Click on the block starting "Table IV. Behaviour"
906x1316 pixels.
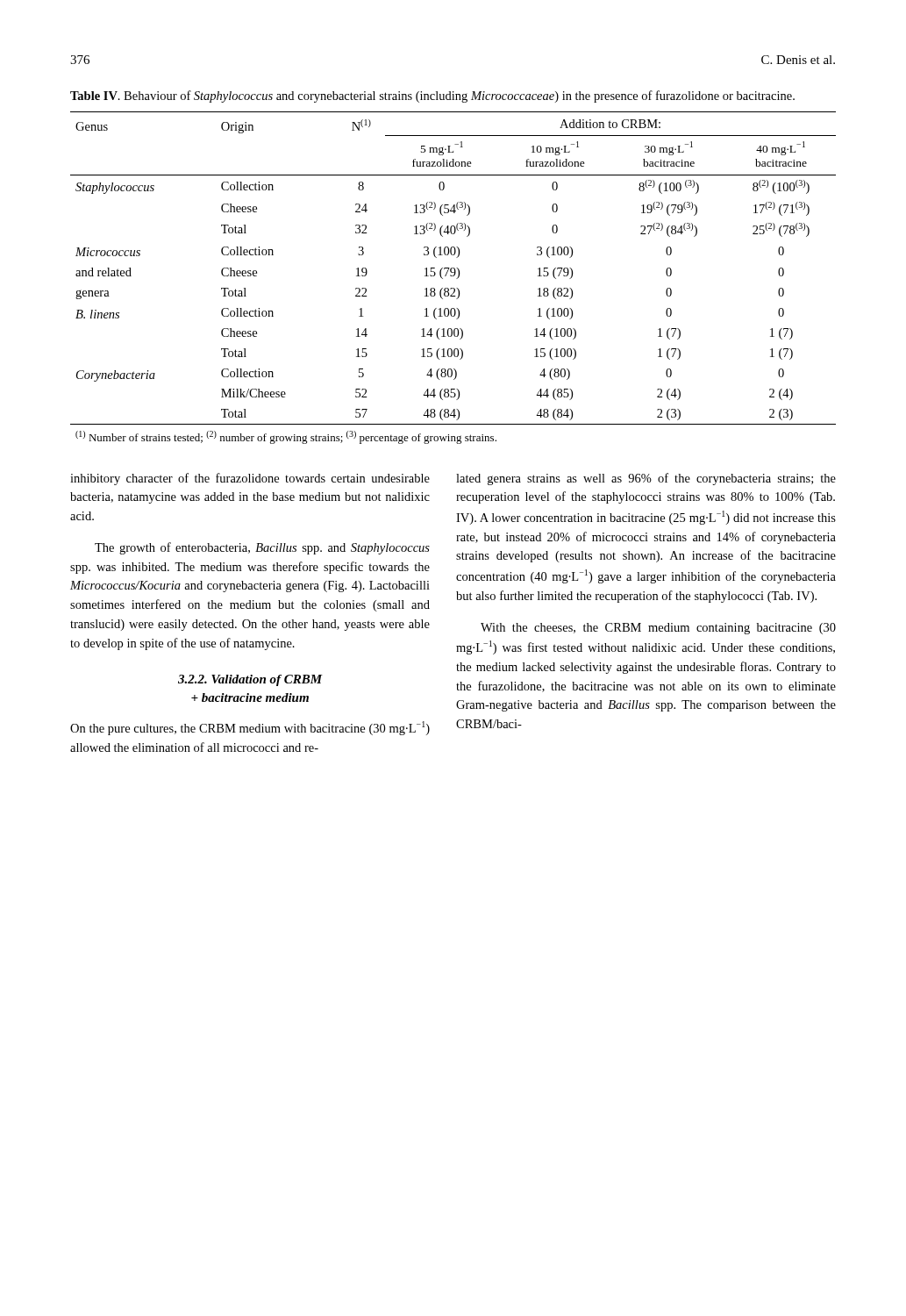pos(433,96)
